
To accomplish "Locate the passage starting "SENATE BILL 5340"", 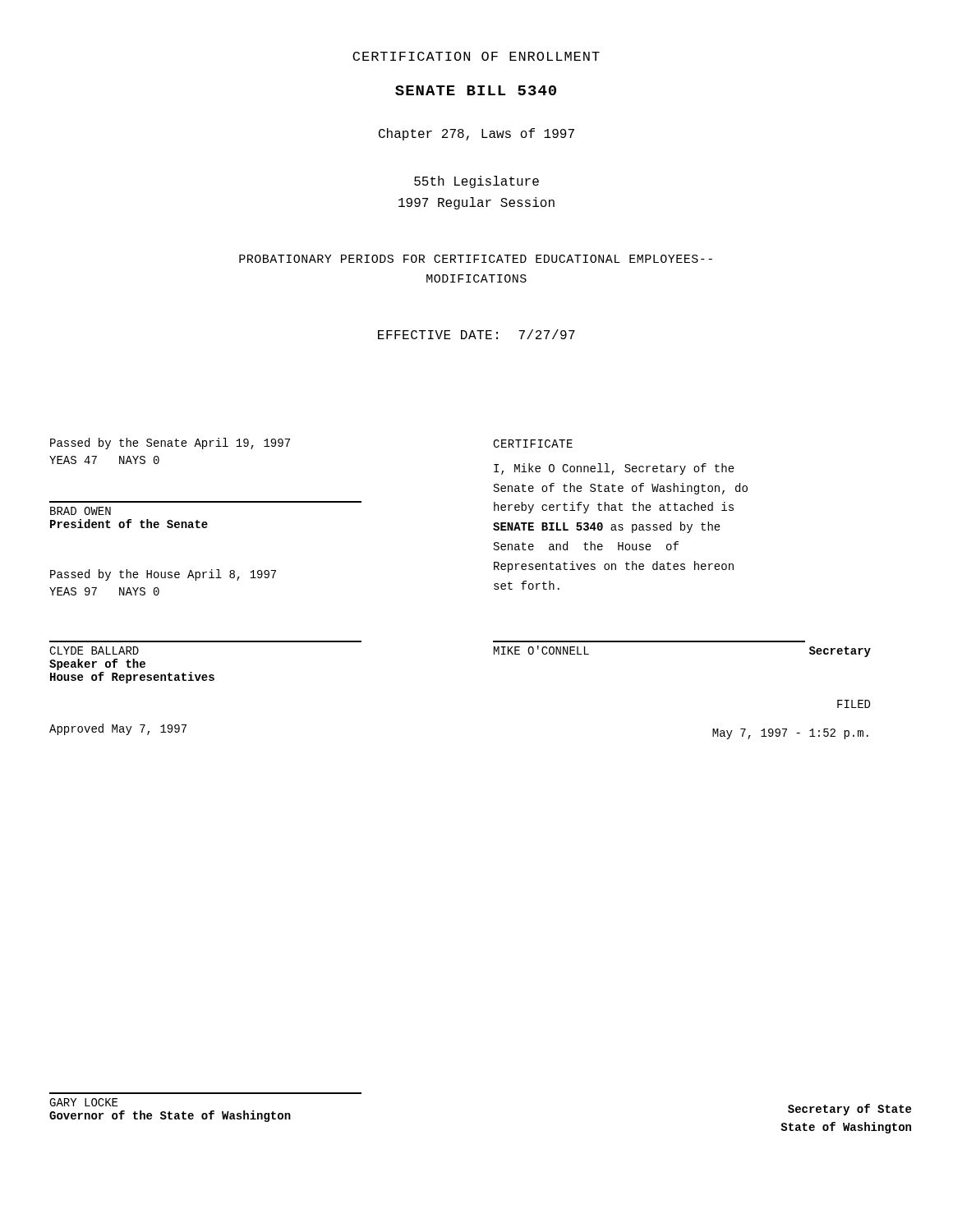I will (x=476, y=91).
